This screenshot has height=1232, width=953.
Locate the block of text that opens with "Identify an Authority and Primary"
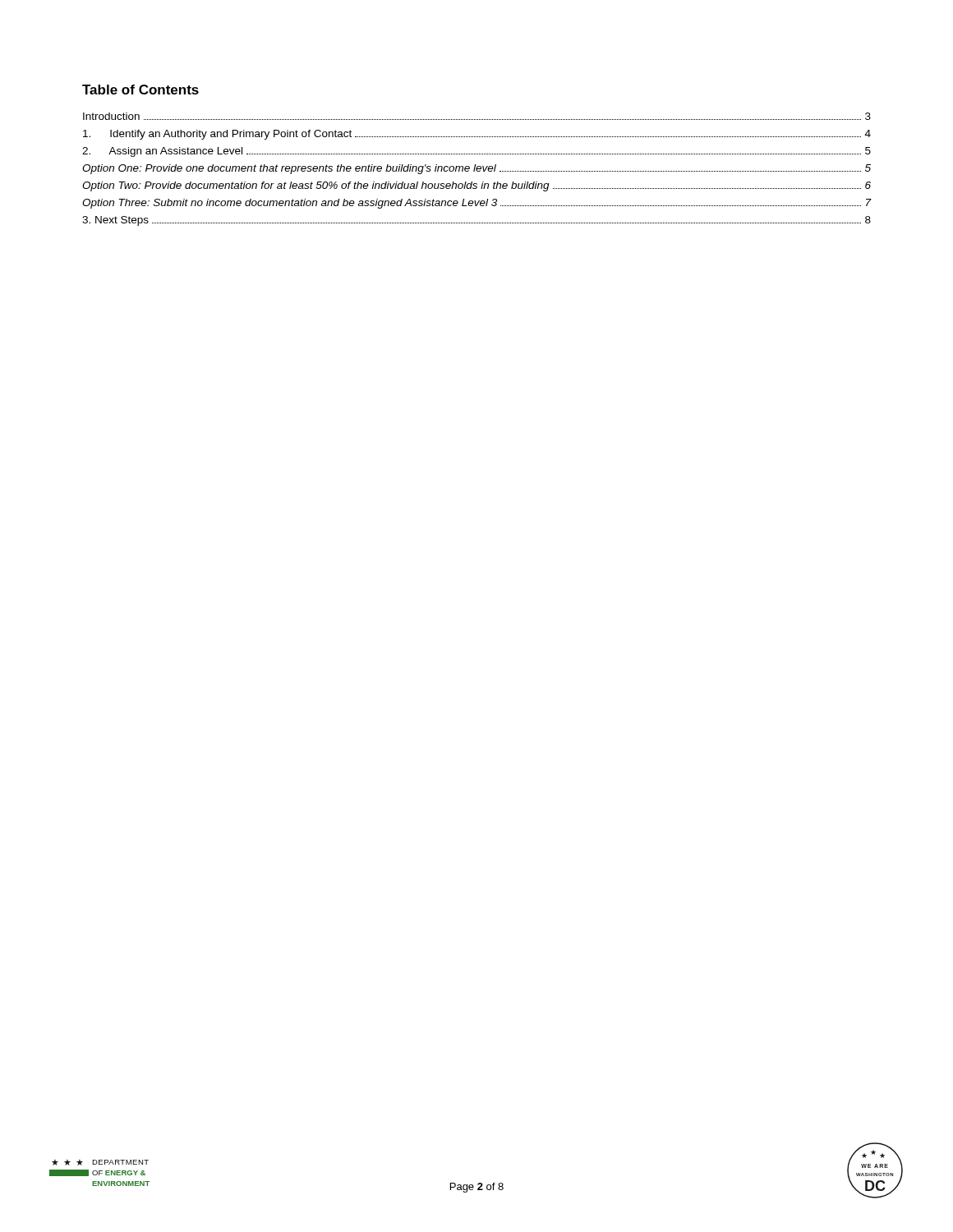coord(476,133)
